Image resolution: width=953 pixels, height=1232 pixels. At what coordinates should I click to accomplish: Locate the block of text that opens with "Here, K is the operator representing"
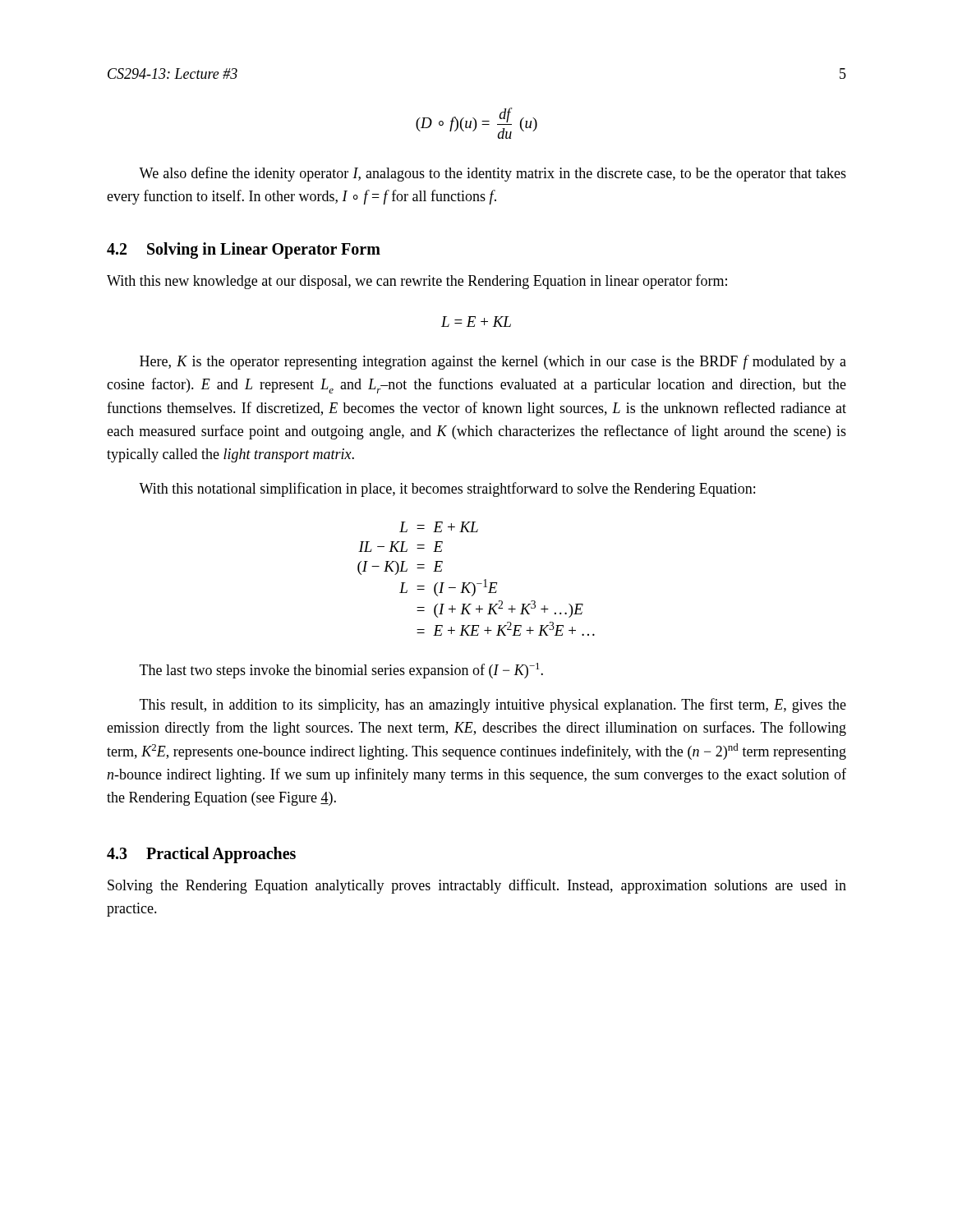[476, 408]
